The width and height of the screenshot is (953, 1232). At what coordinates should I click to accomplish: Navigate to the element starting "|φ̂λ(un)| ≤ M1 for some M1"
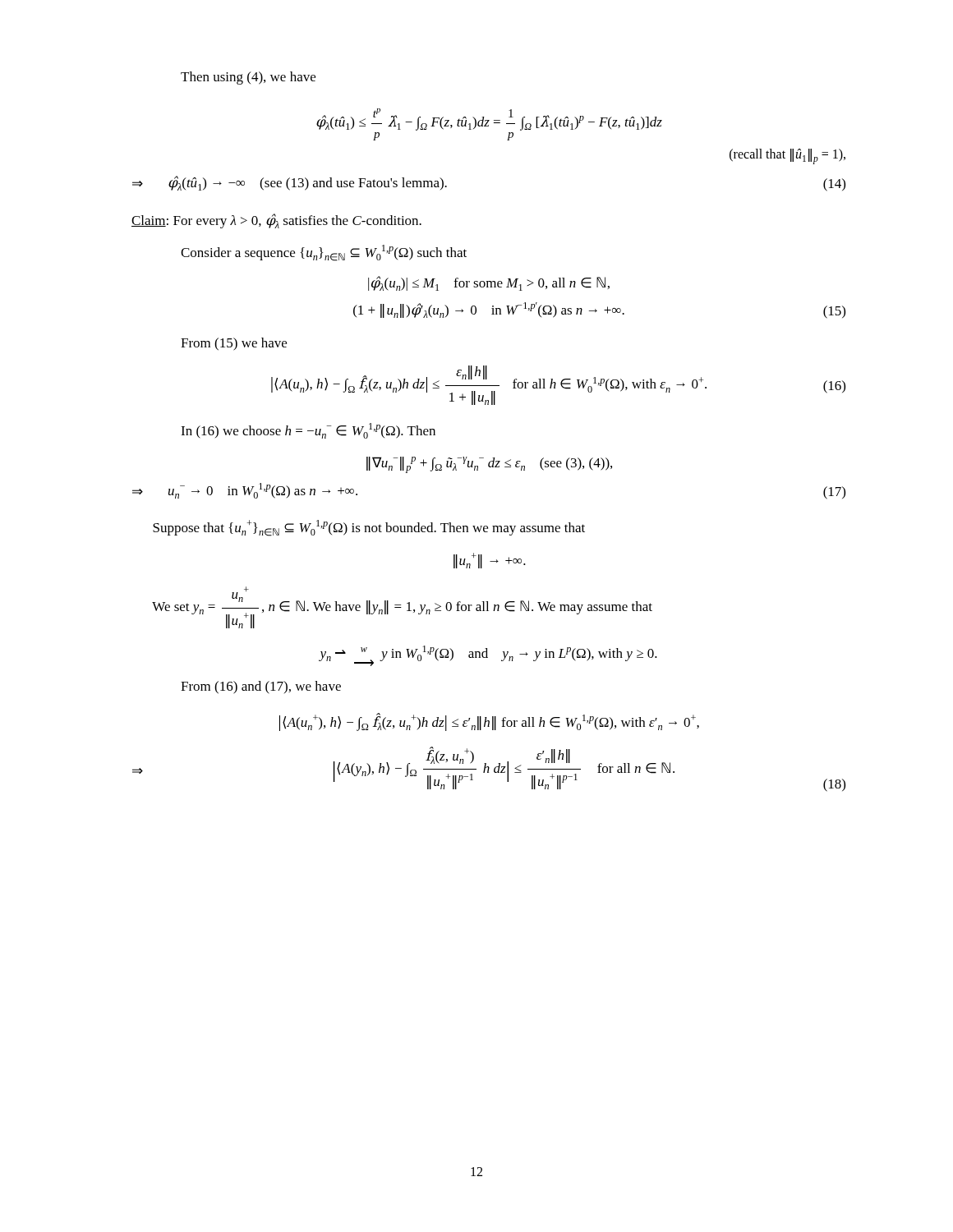click(x=489, y=284)
